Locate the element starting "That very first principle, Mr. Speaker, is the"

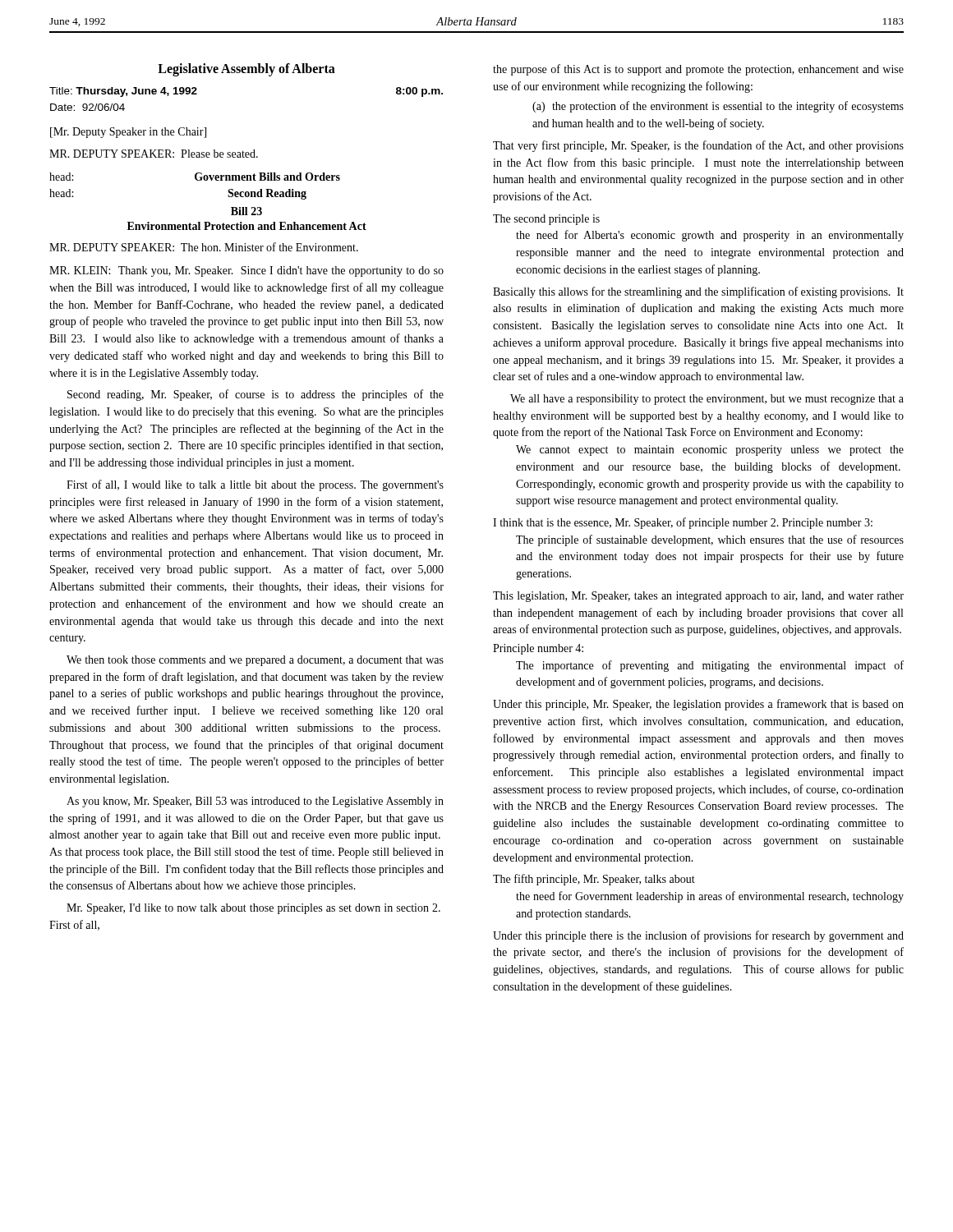[698, 172]
